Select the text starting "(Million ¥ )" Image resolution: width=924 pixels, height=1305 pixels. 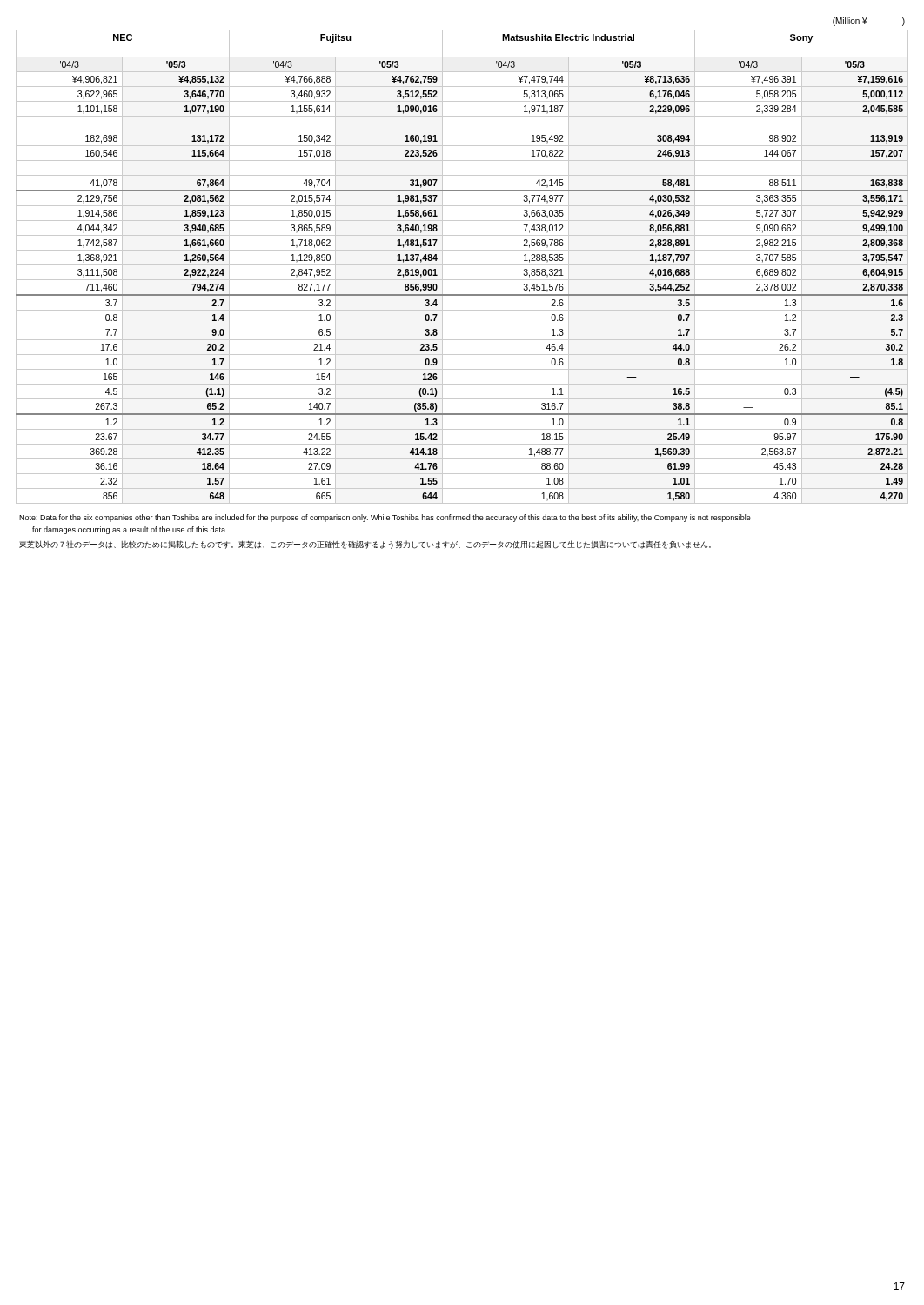(x=869, y=21)
